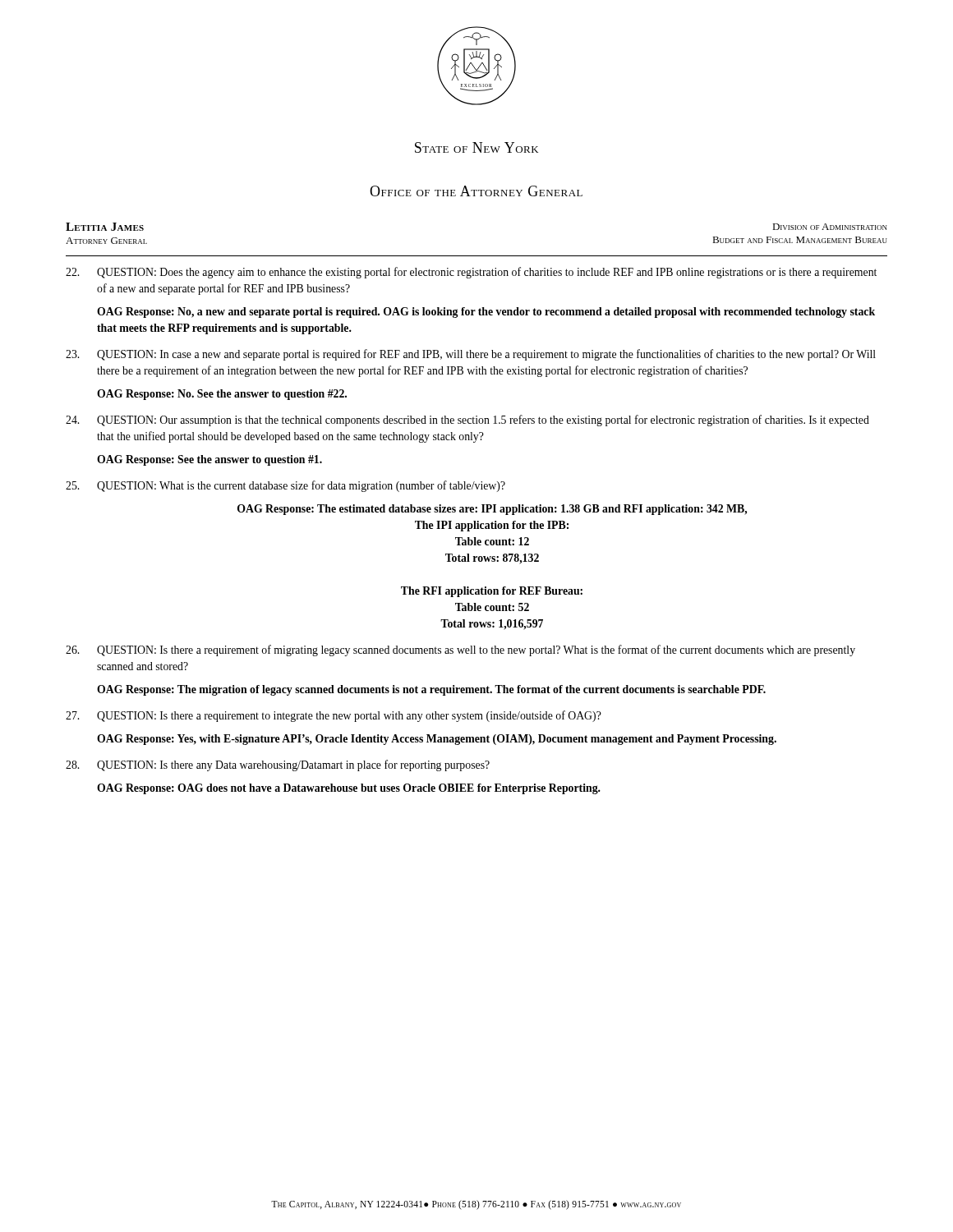Image resolution: width=953 pixels, height=1232 pixels.
Task: Click on the text block starting "23. QUESTION: In case a new"
Action: click(476, 363)
